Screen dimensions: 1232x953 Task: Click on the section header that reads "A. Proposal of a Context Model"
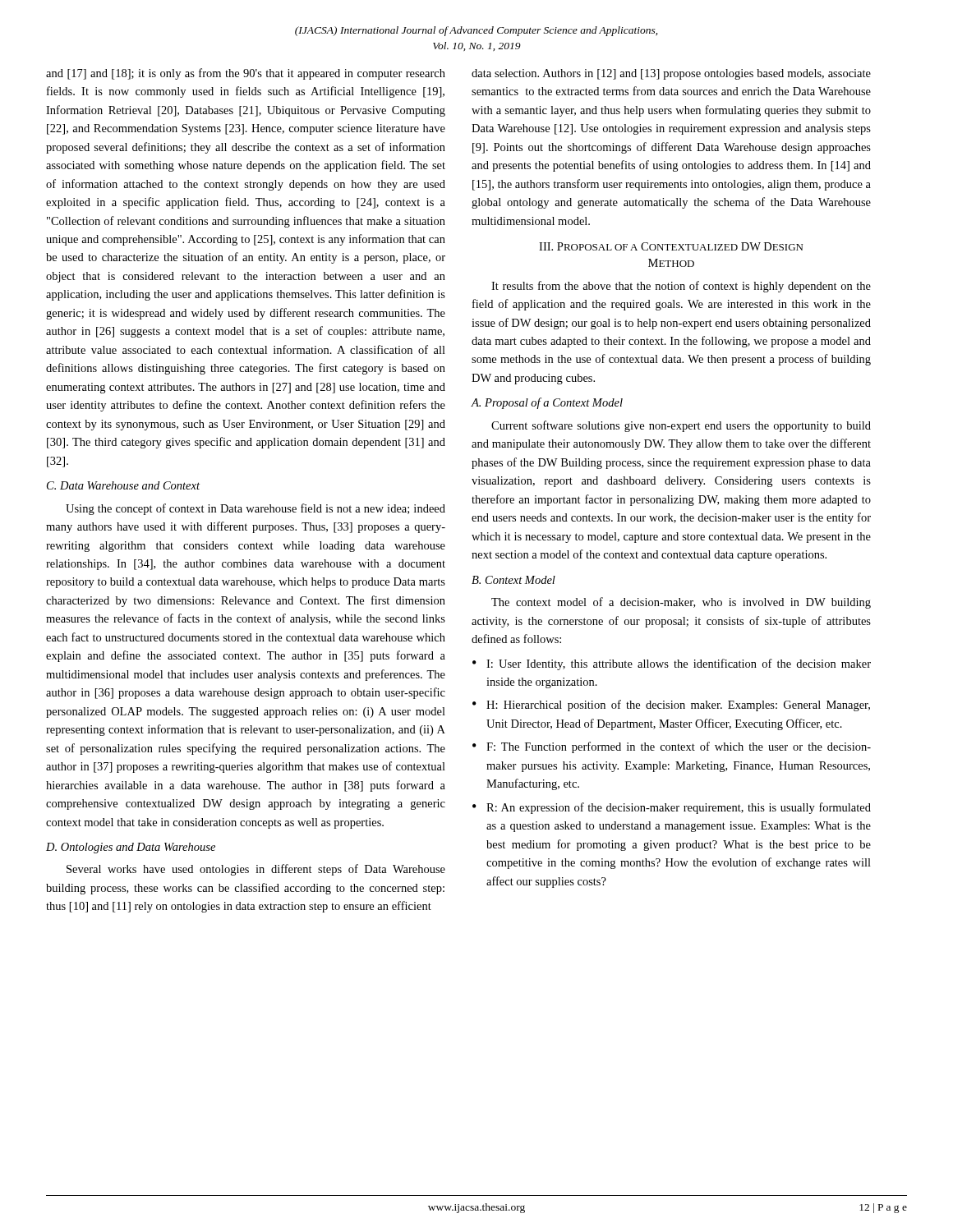pyautogui.click(x=547, y=403)
